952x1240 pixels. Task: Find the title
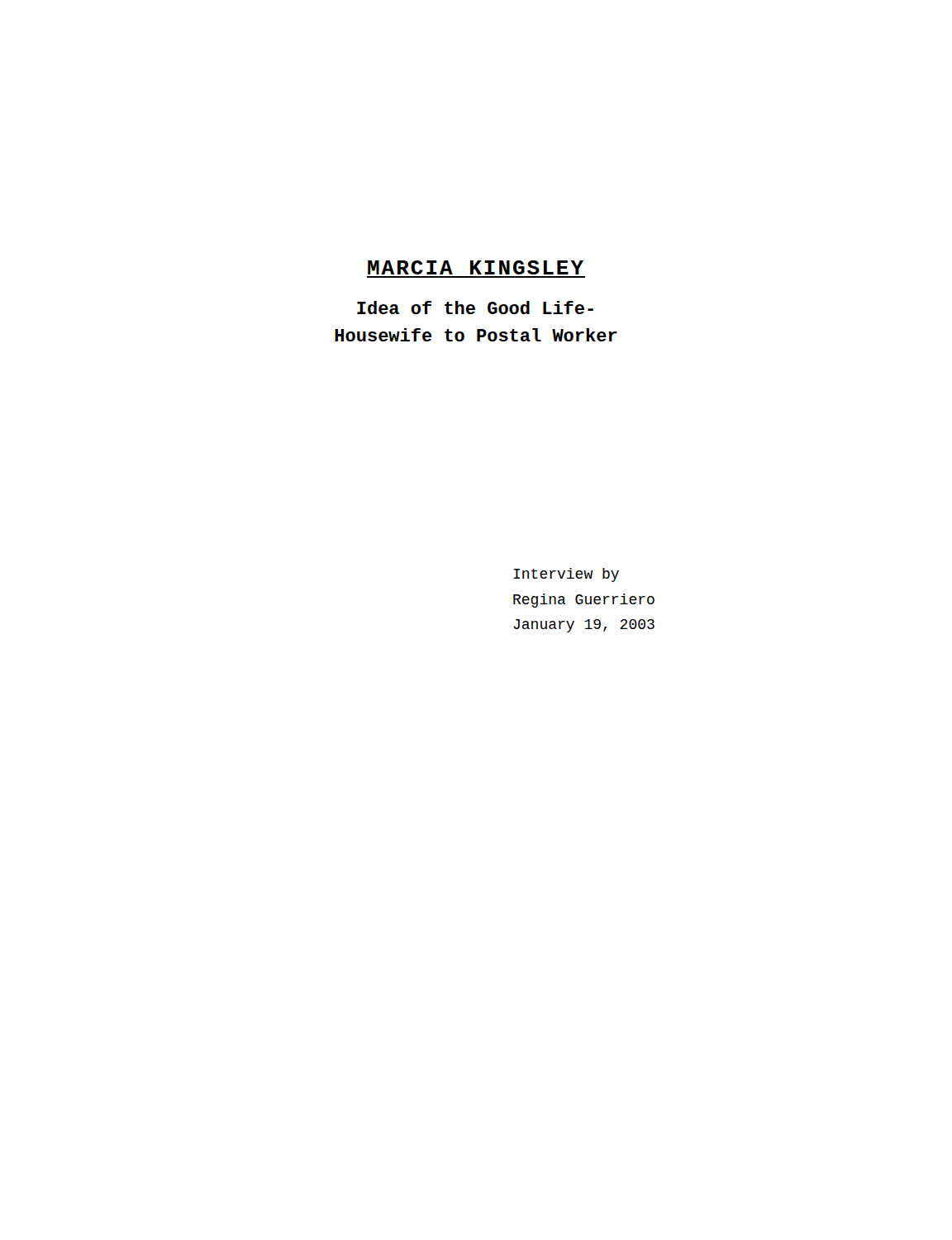click(x=476, y=269)
